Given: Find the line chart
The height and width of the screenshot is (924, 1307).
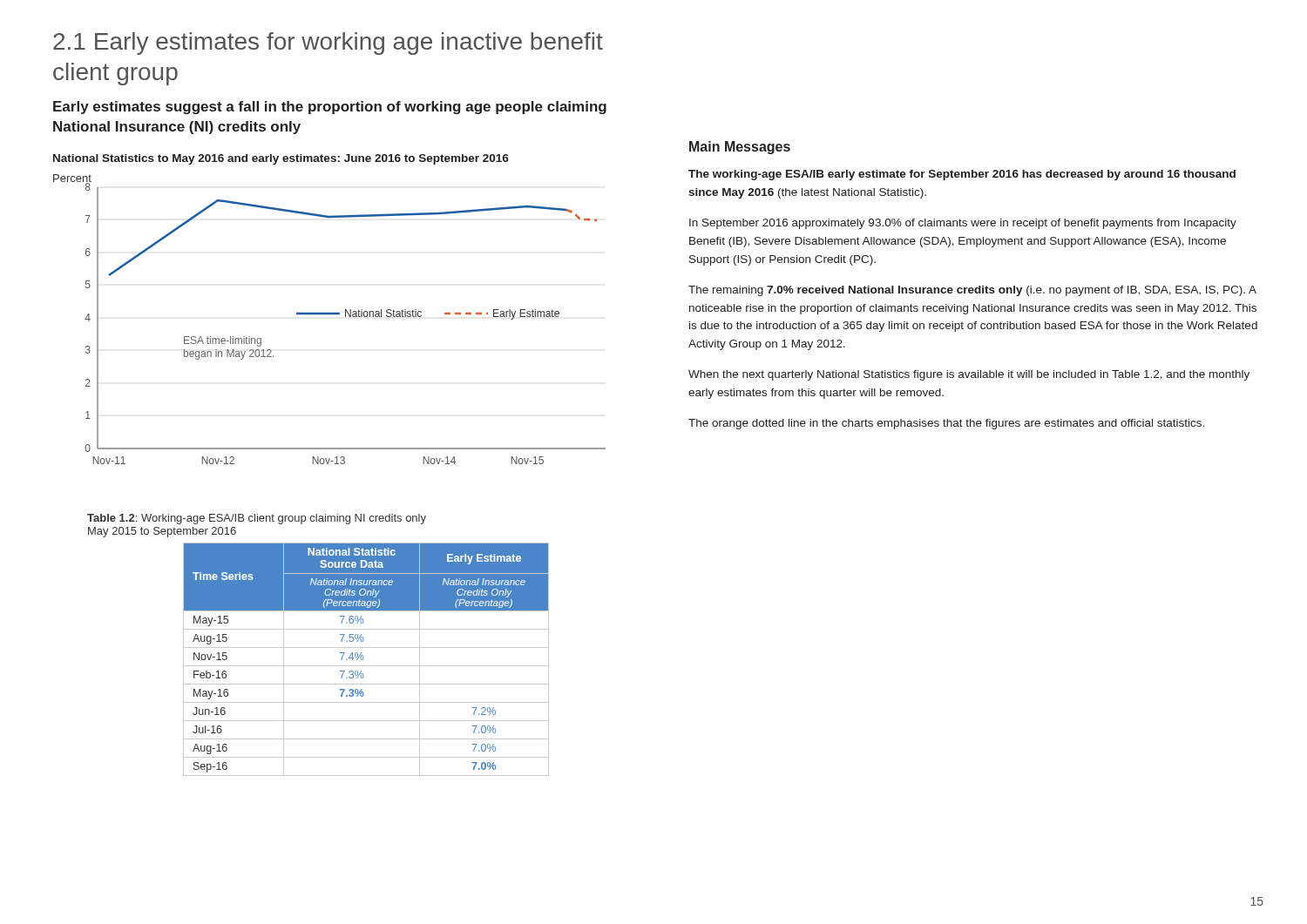Looking at the screenshot, I should (349, 333).
